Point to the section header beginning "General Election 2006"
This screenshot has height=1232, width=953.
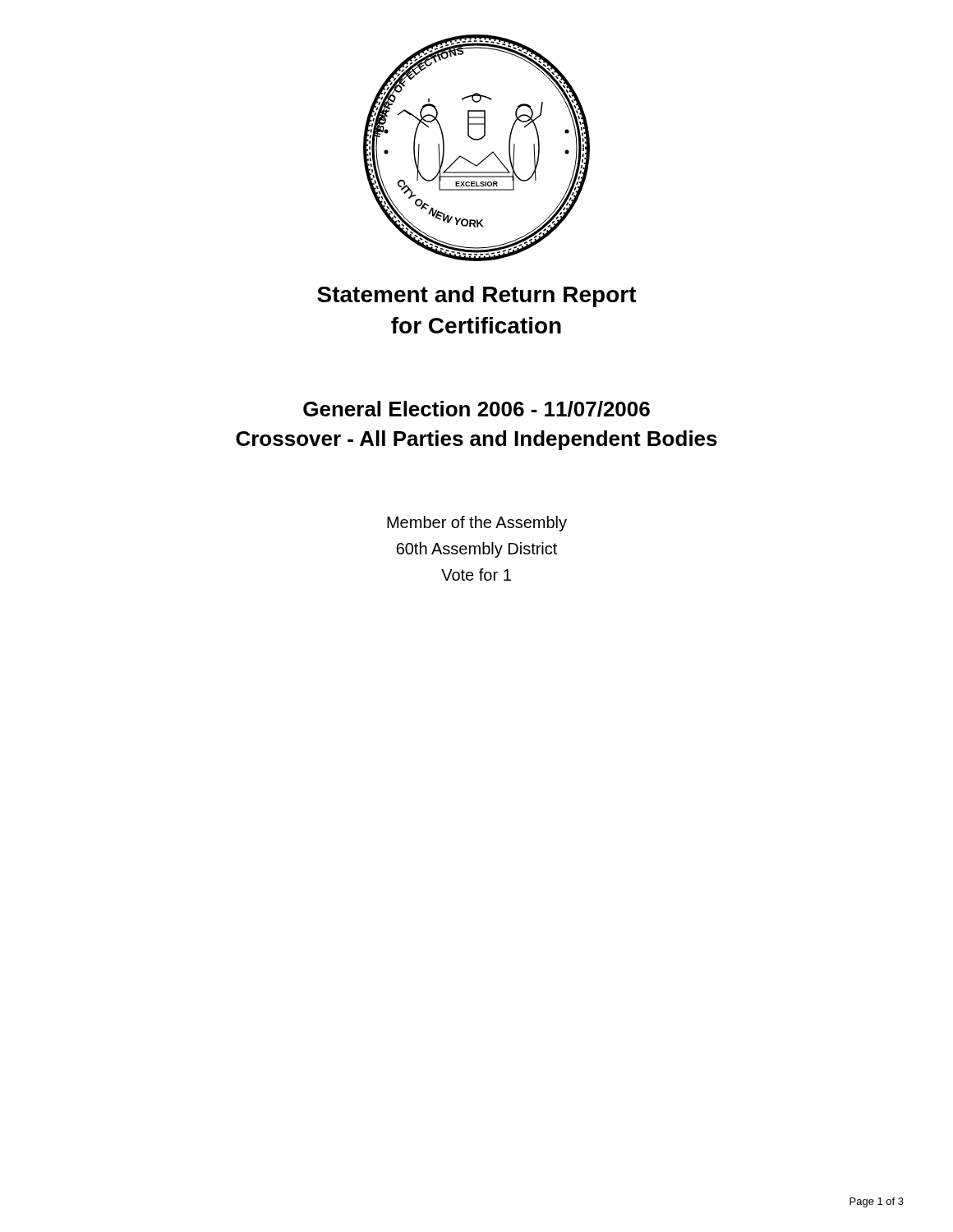tap(476, 424)
